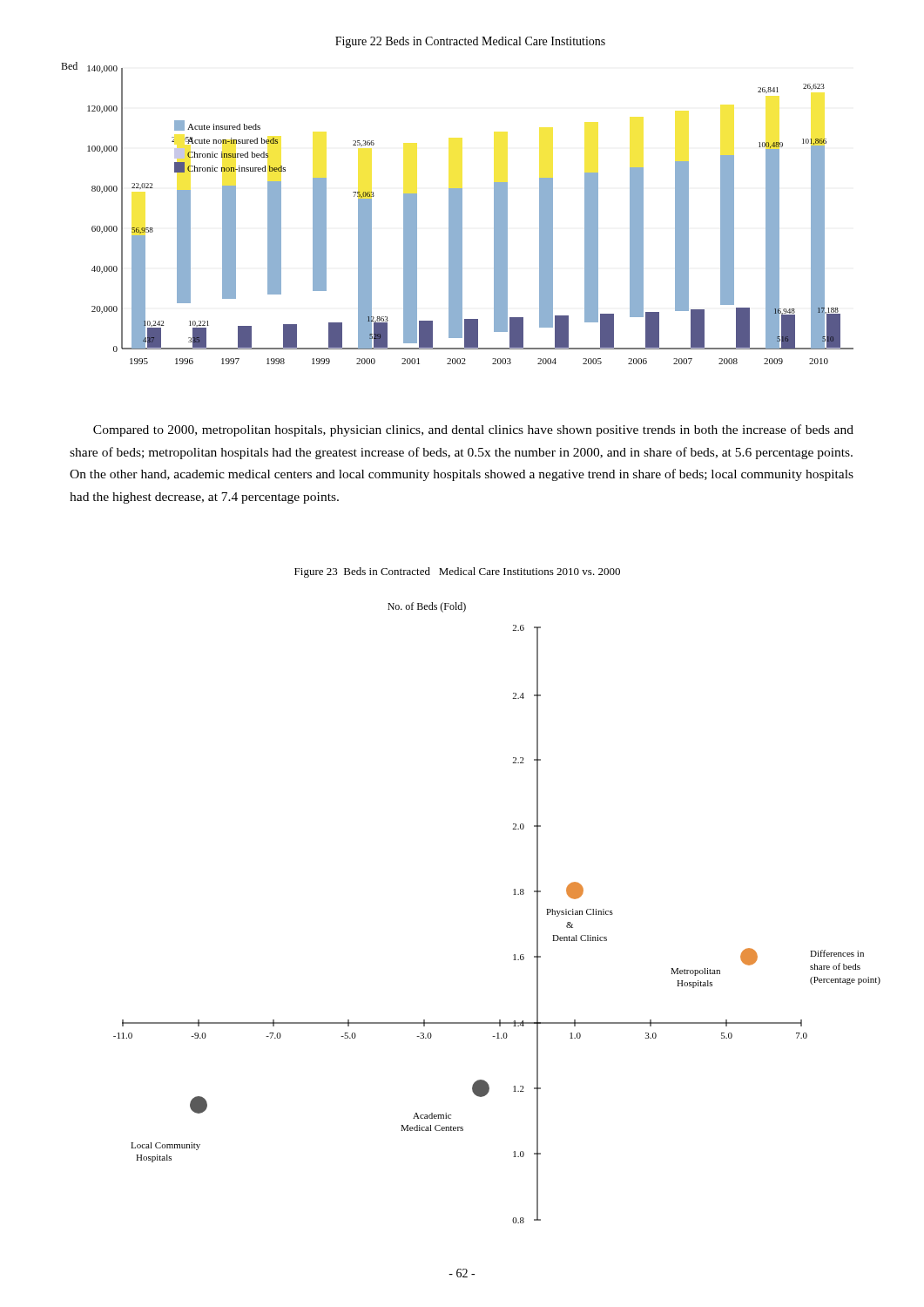This screenshot has height=1307, width=924.
Task: Select the grouped bar chart
Action: pyautogui.click(x=466, y=213)
